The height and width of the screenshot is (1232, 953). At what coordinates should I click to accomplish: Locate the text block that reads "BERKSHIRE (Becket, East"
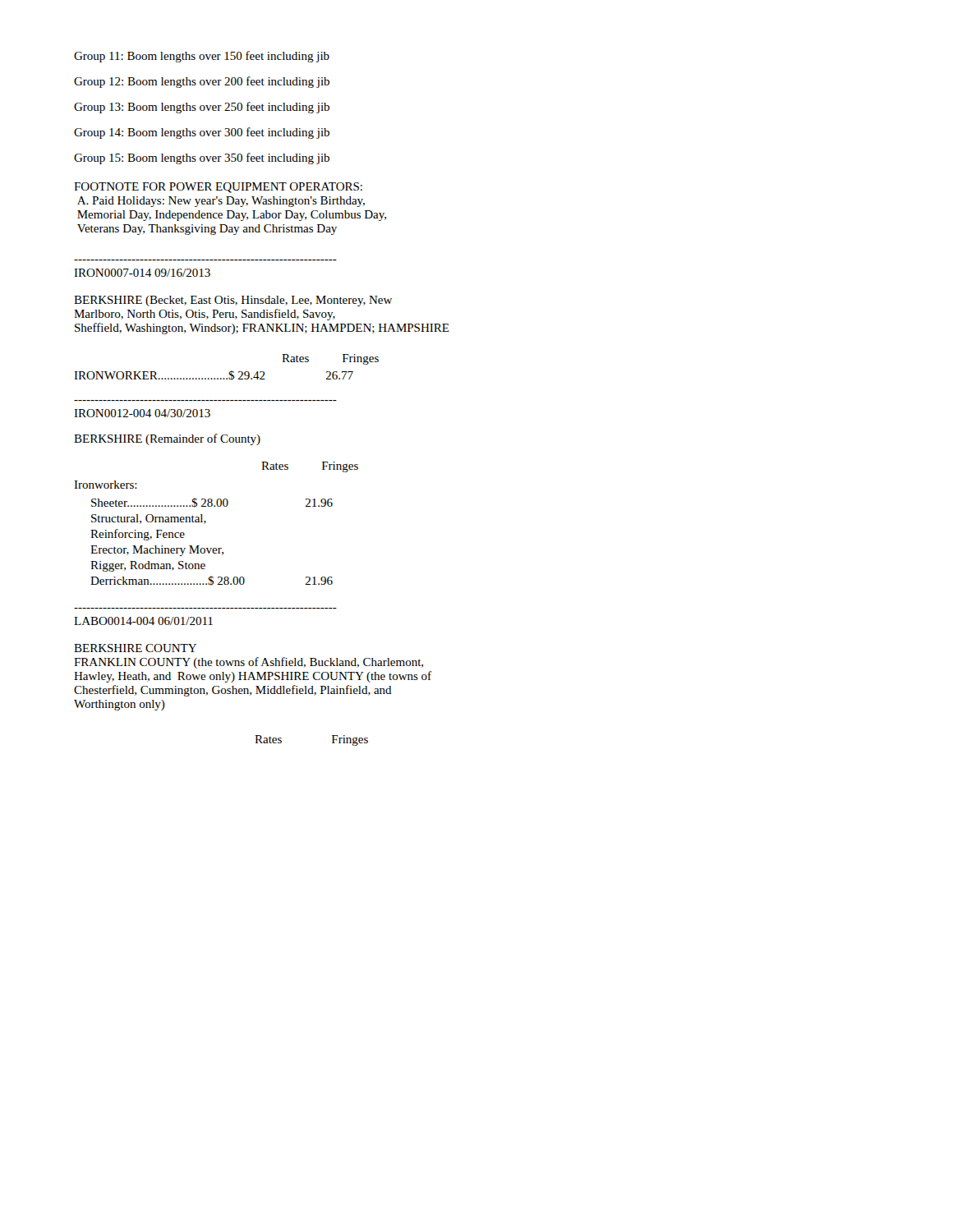pyautogui.click(x=262, y=314)
